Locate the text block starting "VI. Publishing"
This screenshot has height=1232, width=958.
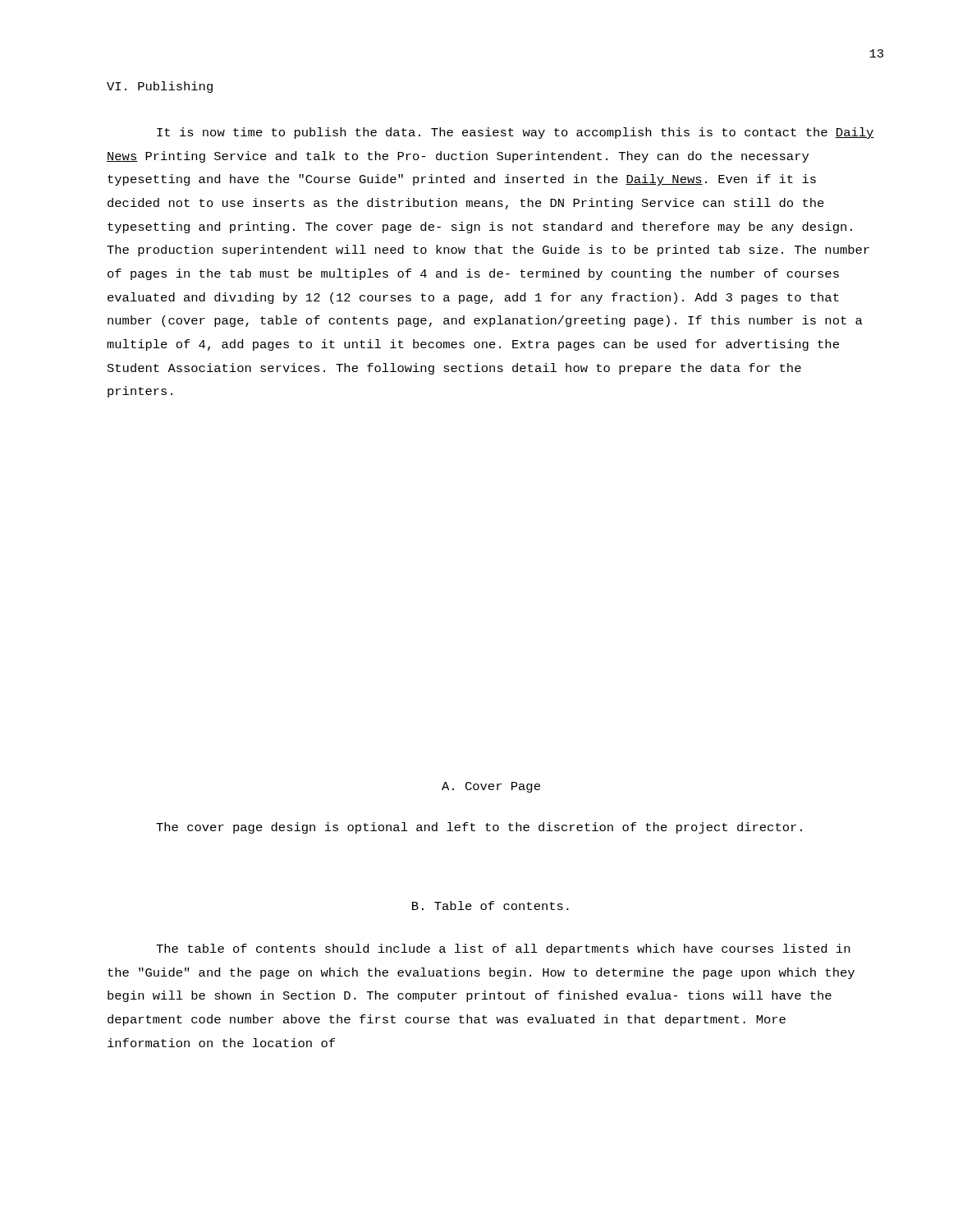tap(160, 87)
